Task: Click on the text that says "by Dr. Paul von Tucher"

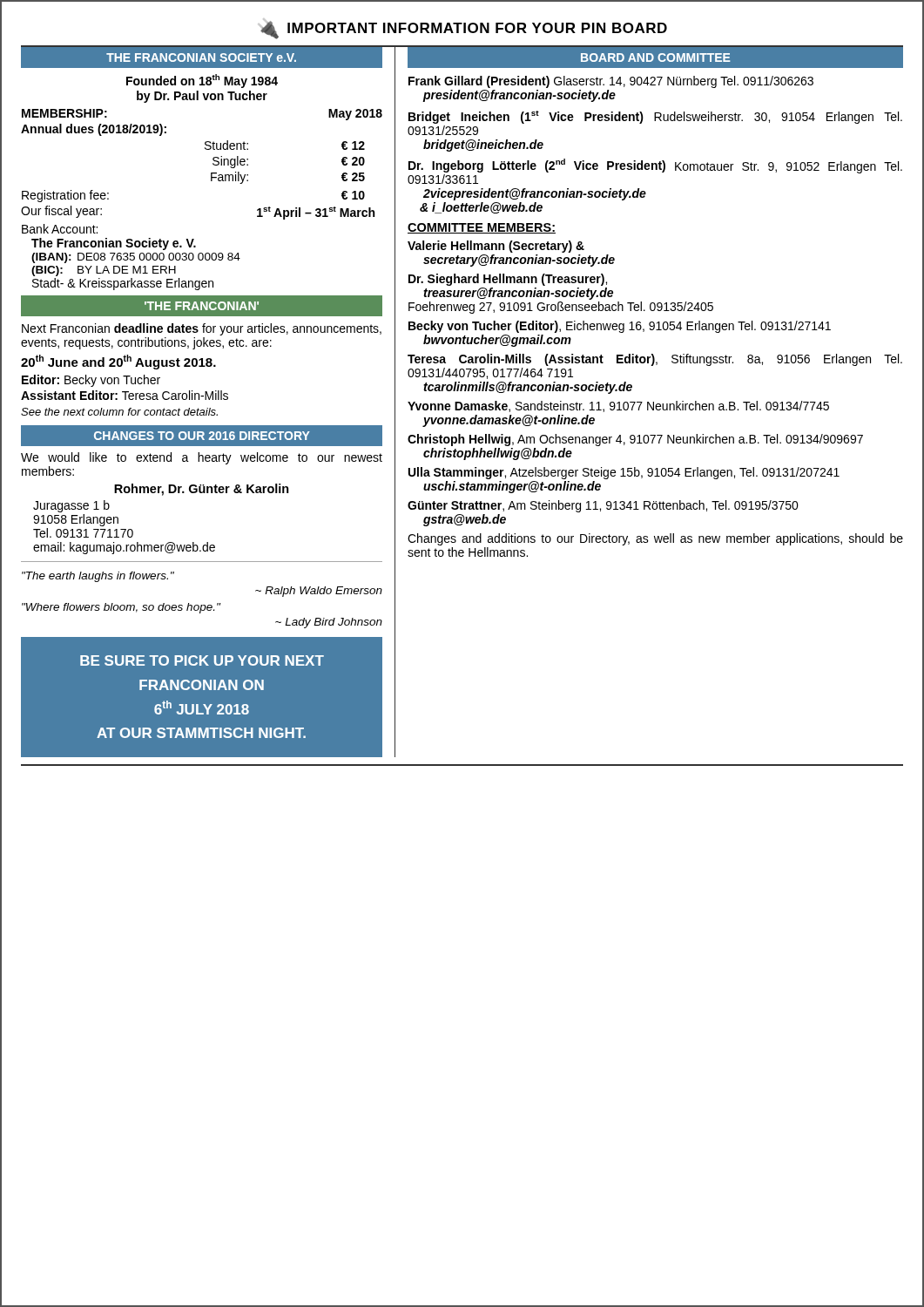Action: pyautogui.click(x=202, y=96)
